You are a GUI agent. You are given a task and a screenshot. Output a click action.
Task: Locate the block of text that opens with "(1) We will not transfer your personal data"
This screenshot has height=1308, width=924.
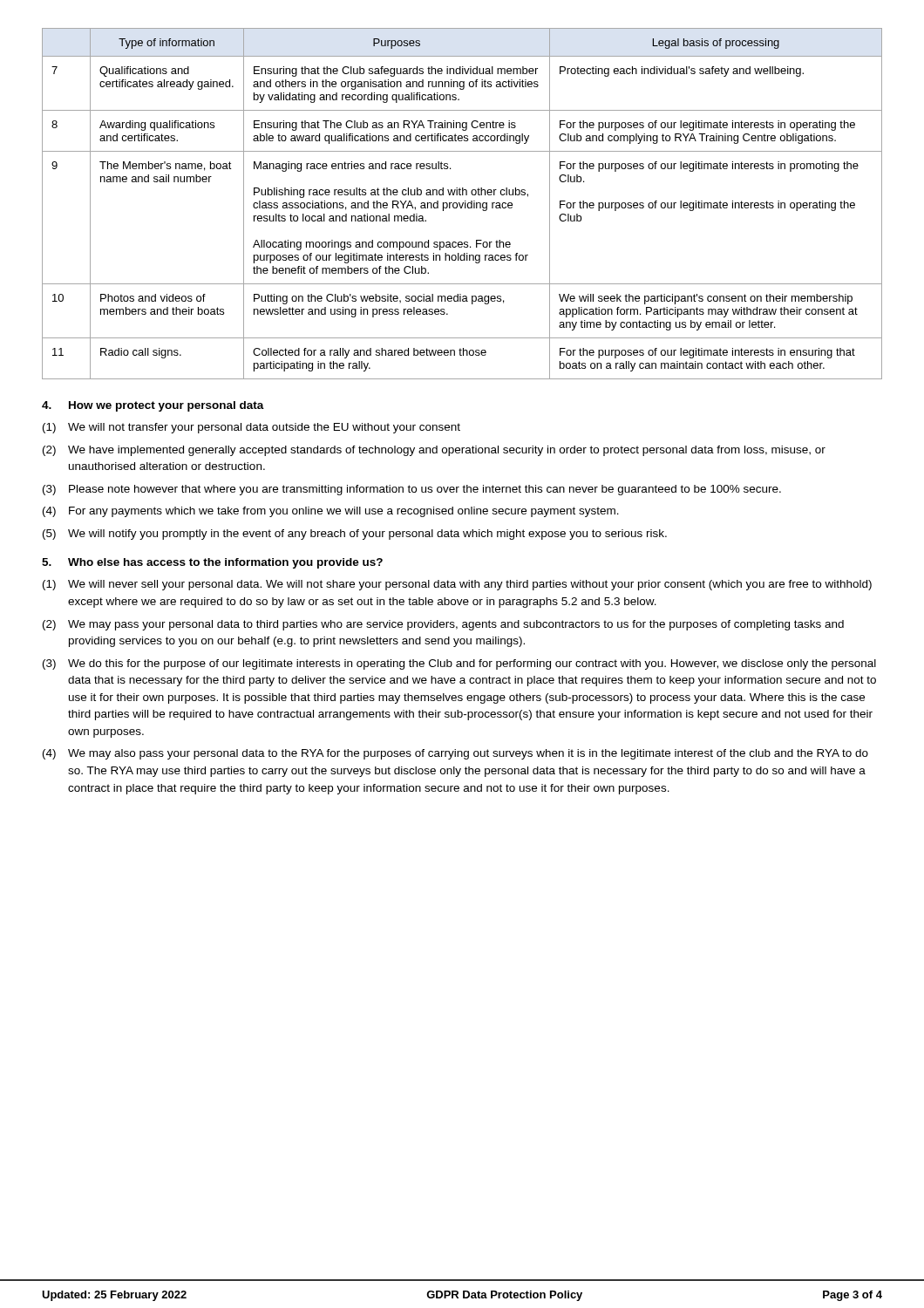tap(462, 427)
